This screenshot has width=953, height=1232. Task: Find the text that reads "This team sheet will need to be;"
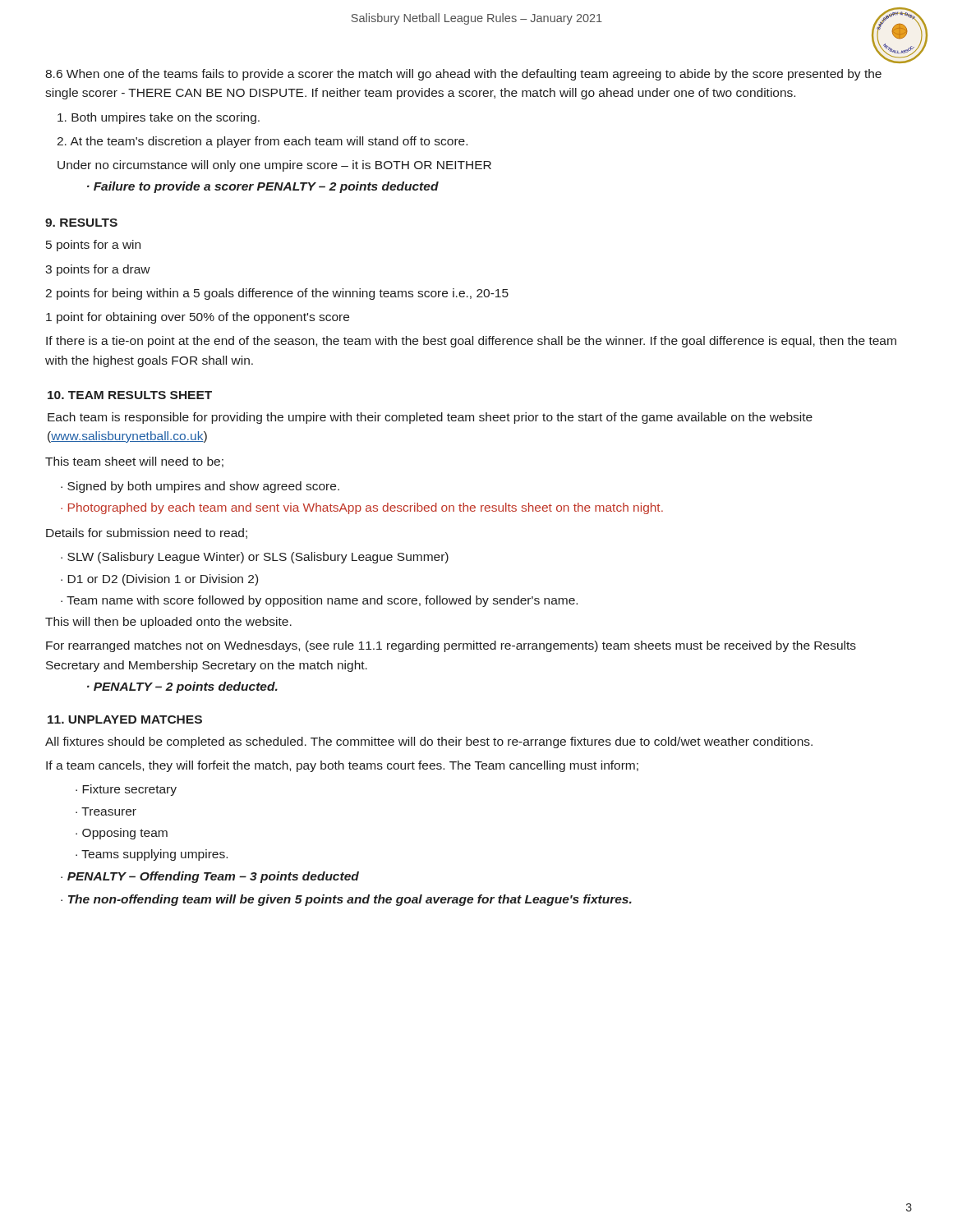[135, 461]
